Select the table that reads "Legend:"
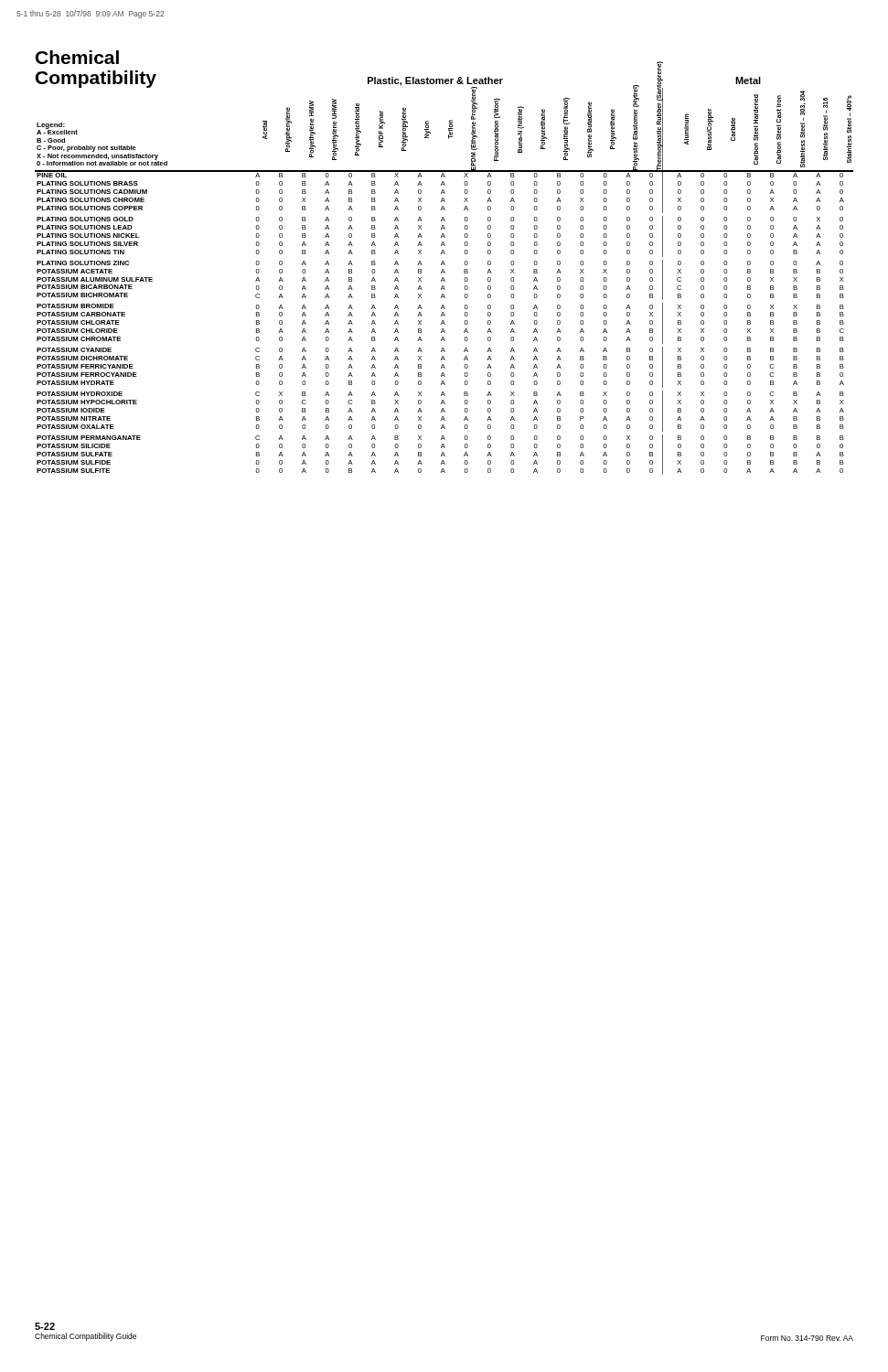Image resolution: width=888 pixels, height=1372 pixels. tap(444, 282)
